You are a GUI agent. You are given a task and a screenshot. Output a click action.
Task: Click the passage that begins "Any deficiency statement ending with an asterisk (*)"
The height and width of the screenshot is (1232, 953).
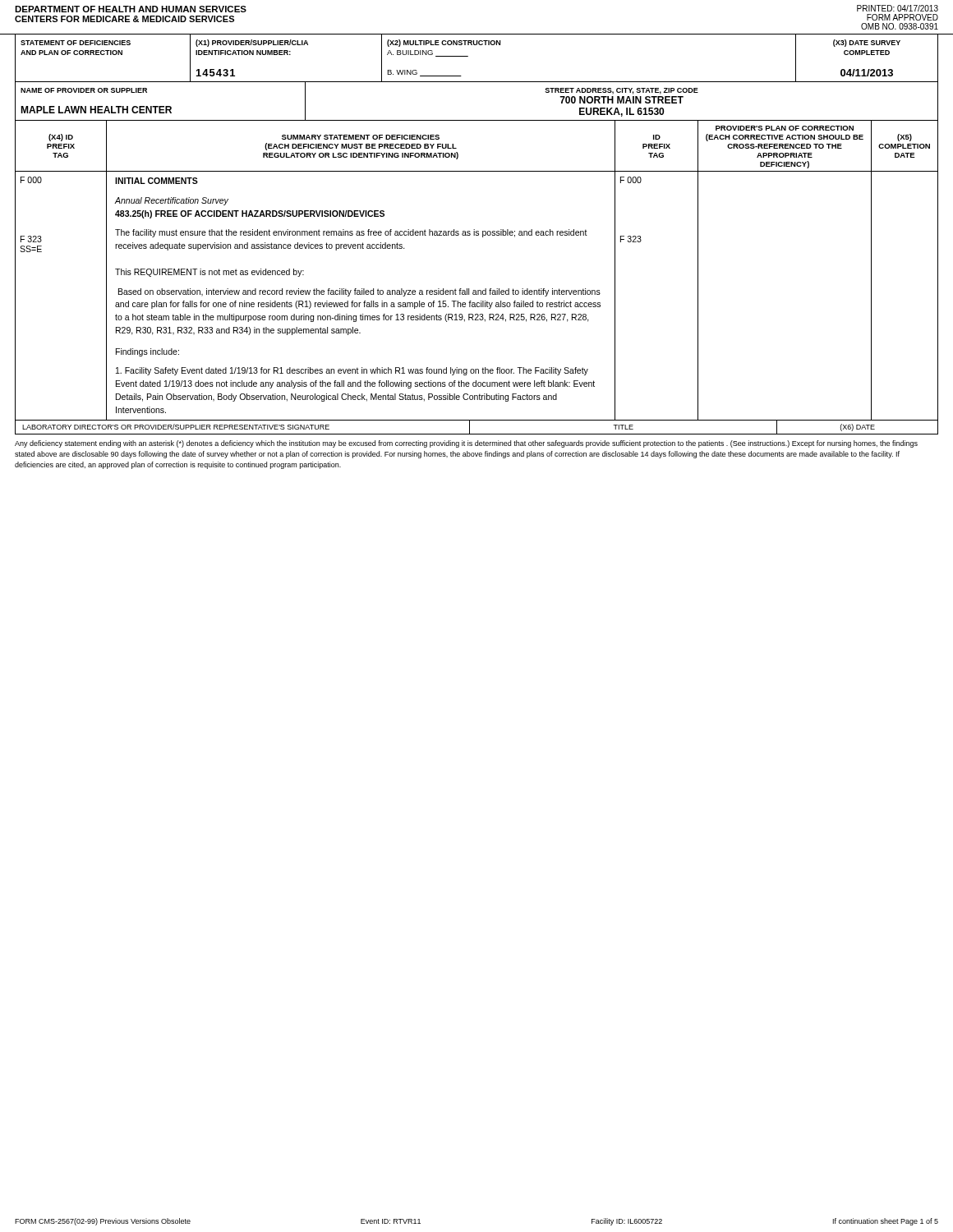466,454
